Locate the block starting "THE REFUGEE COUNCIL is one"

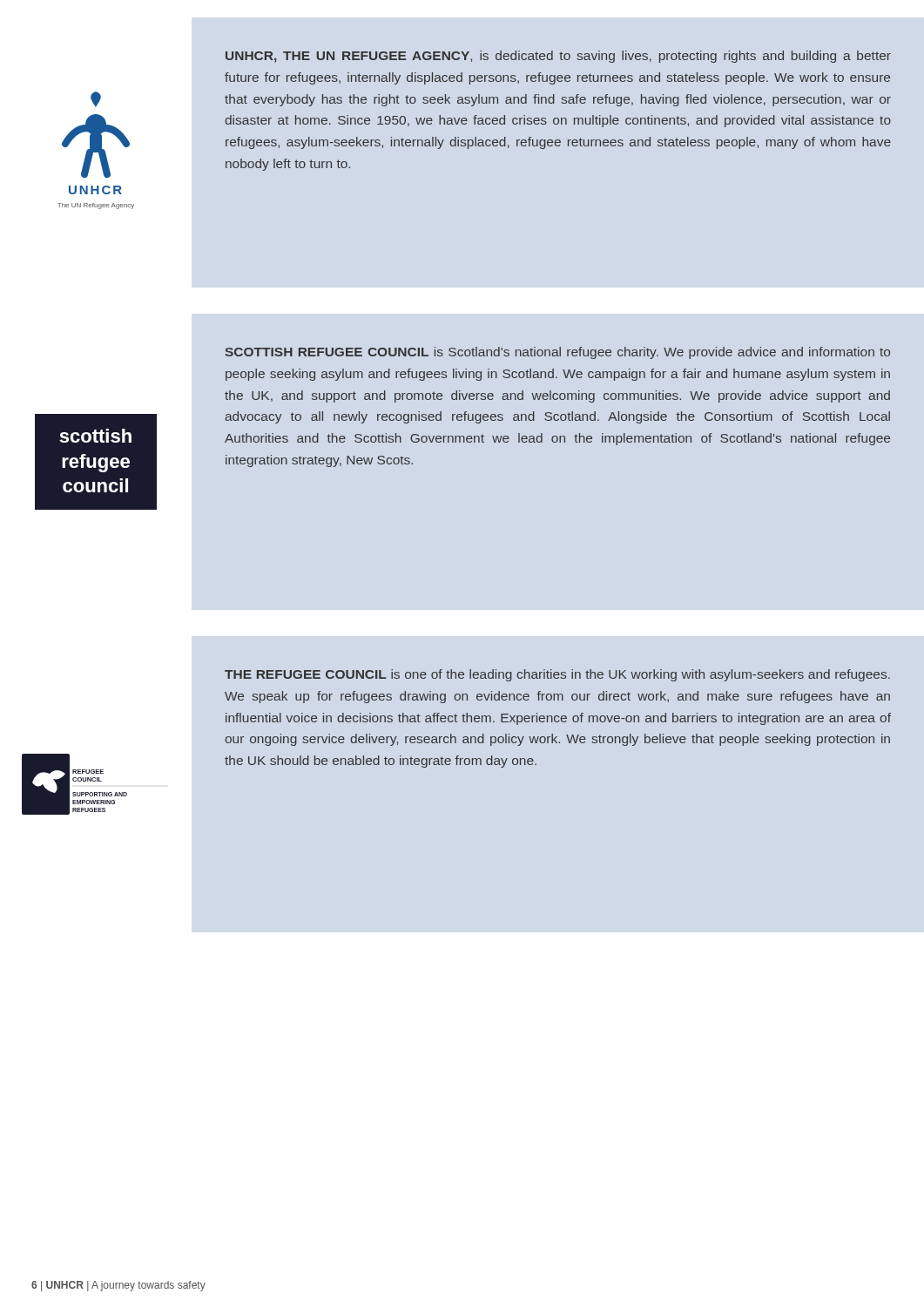[x=558, y=718]
